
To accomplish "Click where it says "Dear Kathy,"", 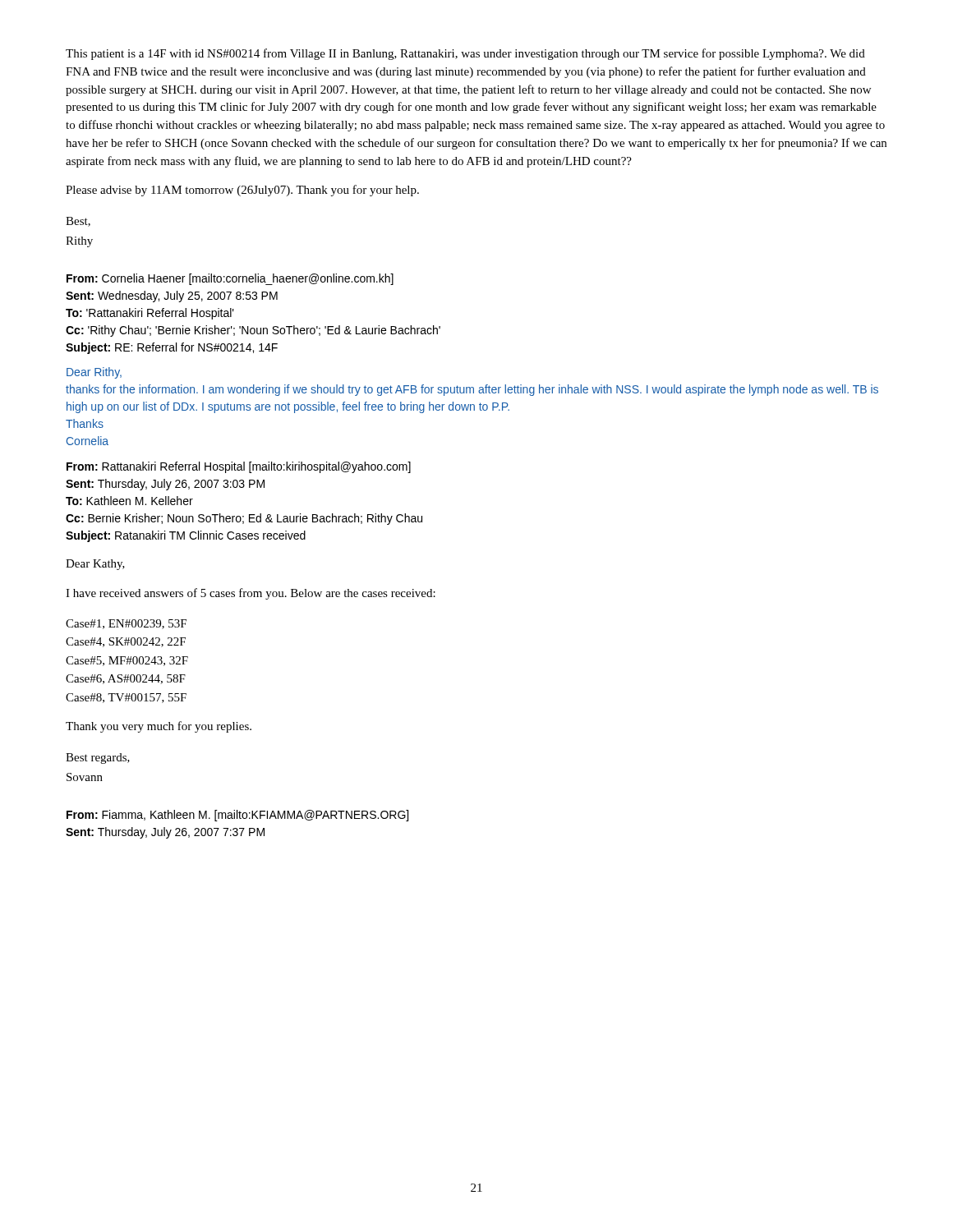I will pos(95,563).
